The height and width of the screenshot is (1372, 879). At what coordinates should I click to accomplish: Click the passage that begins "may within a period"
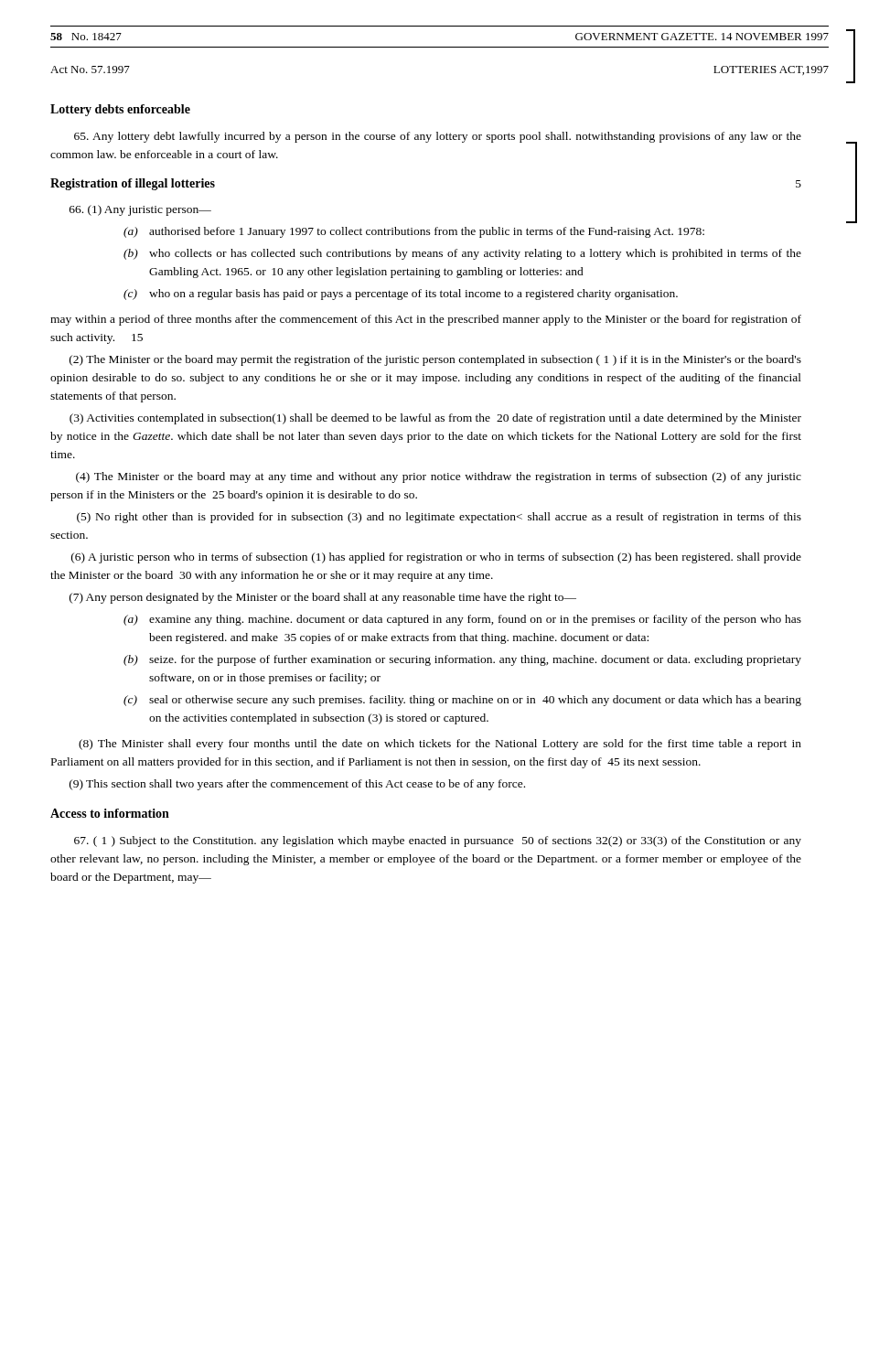pos(426,328)
